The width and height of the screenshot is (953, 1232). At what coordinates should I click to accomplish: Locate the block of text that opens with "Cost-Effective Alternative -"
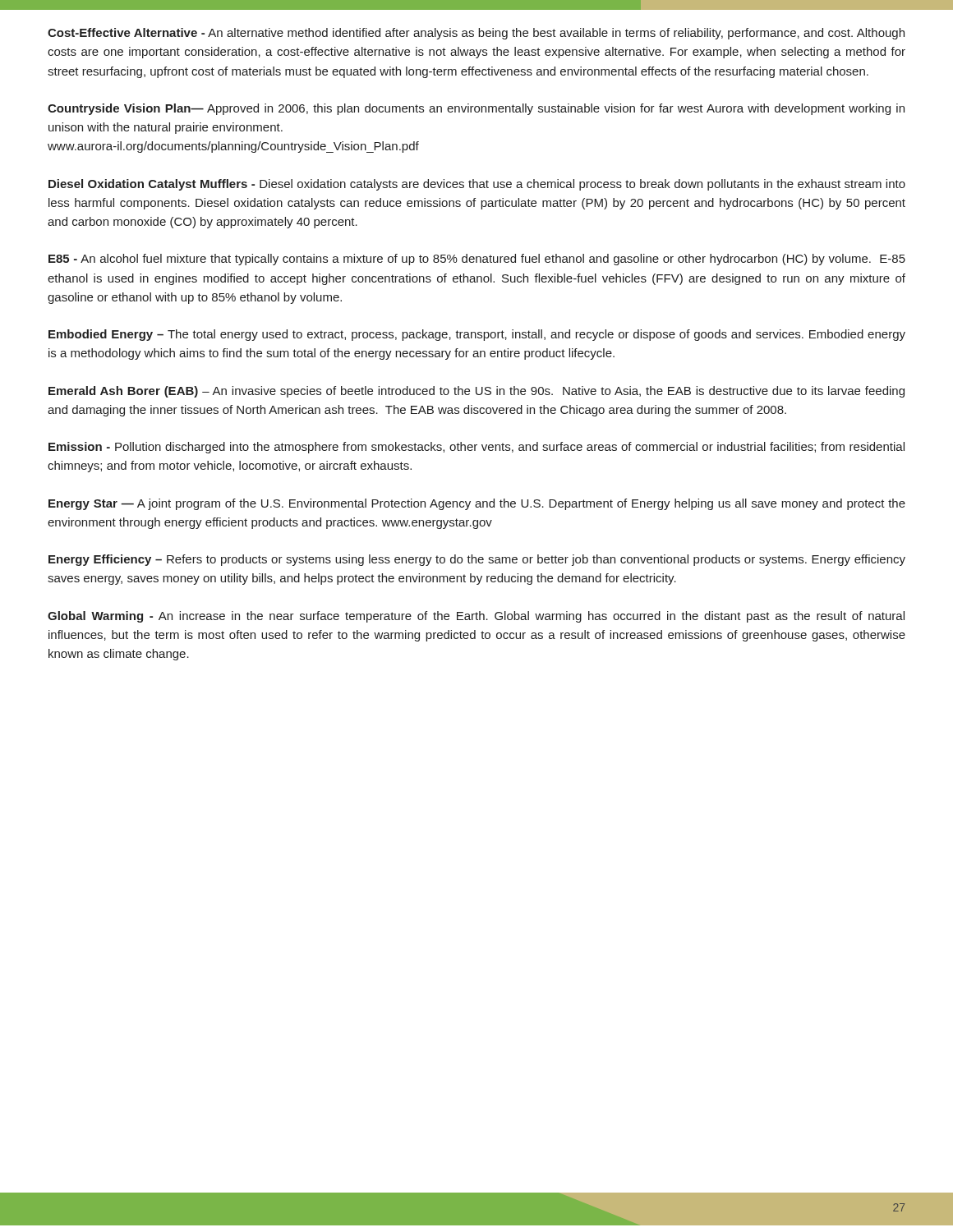[x=476, y=52]
